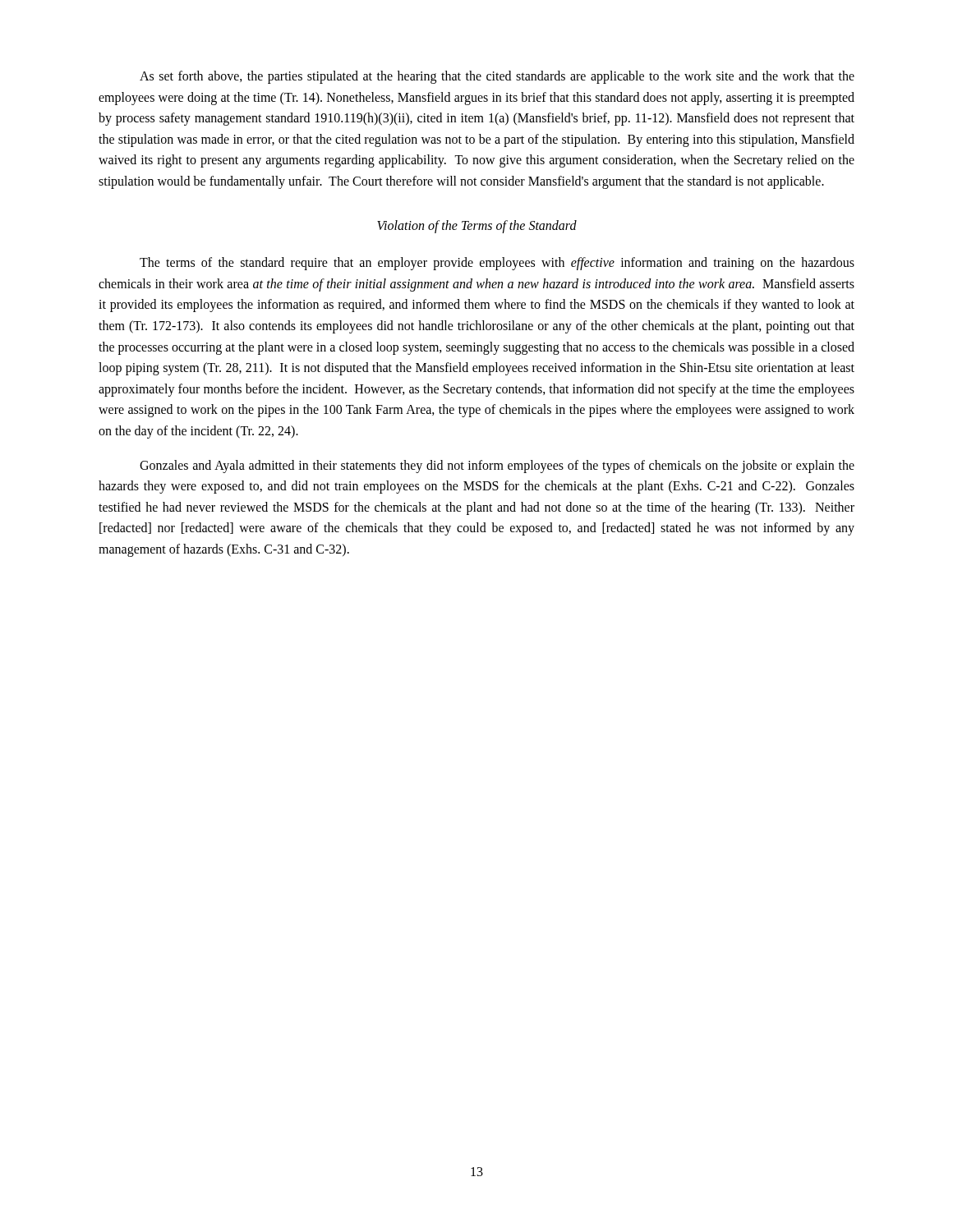
Task: Find the passage starting "The terms of the standard require"
Action: pos(476,347)
